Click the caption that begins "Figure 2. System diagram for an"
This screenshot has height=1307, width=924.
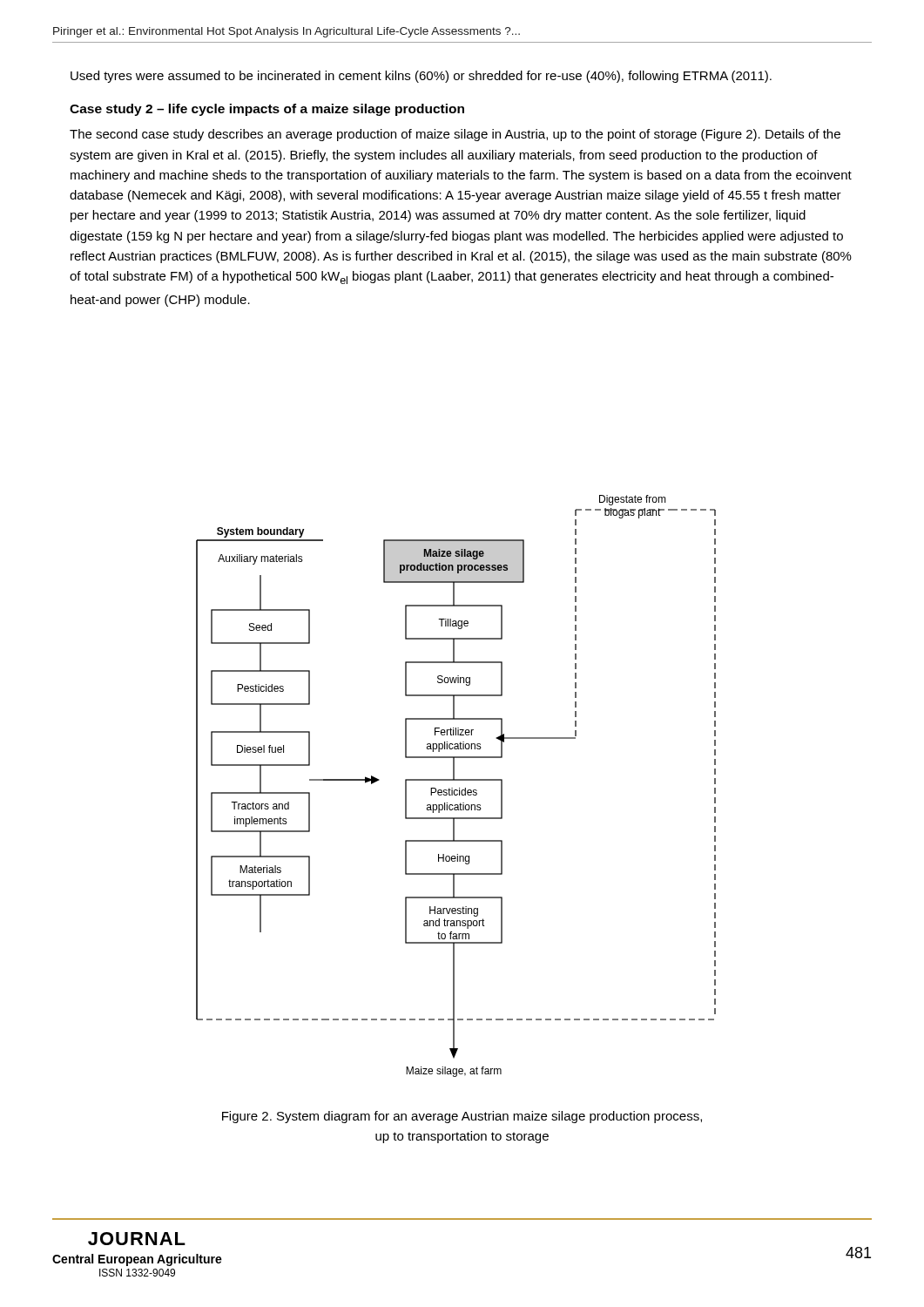(x=462, y=1126)
